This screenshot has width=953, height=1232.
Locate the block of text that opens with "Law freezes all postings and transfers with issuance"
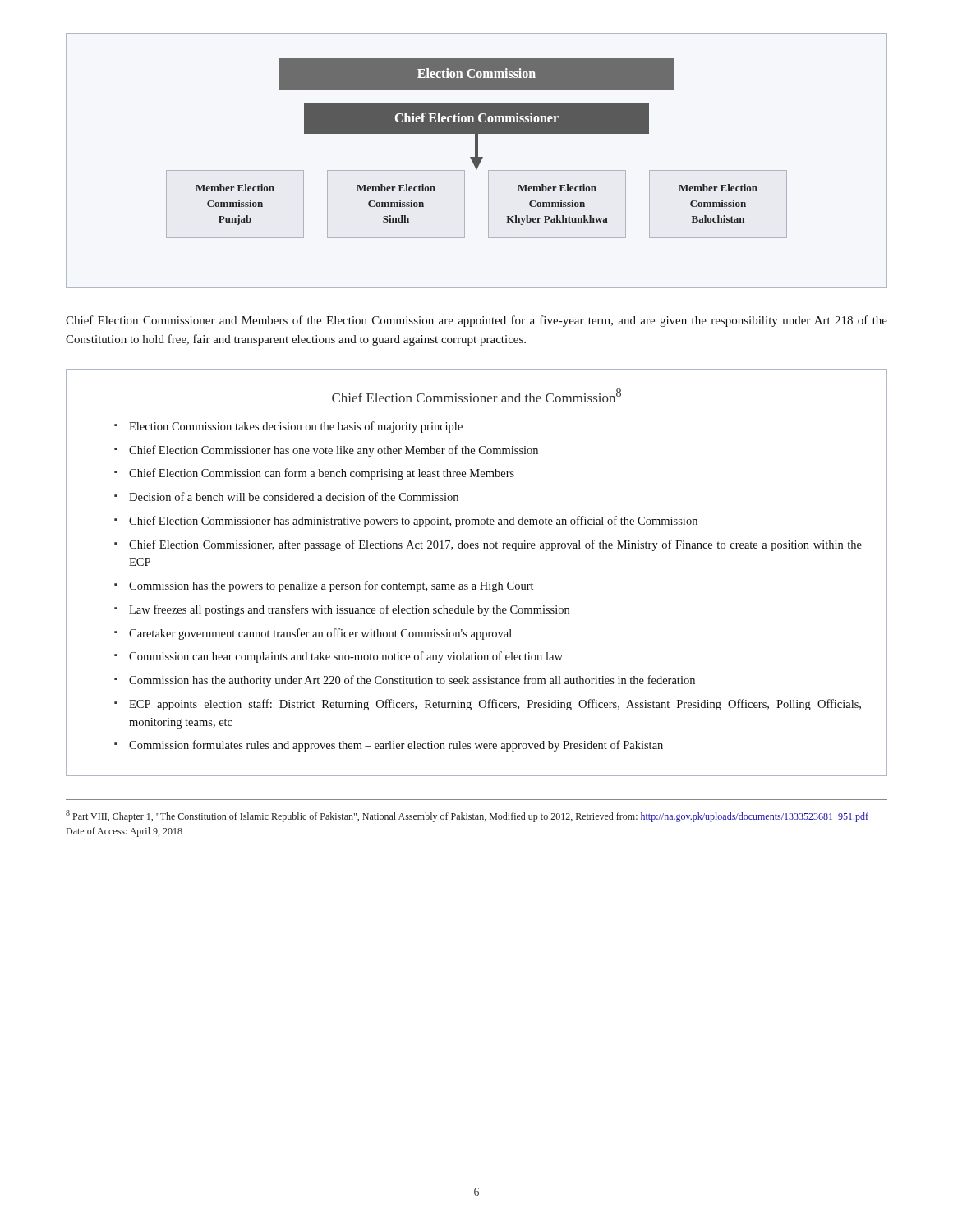point(349,609)
